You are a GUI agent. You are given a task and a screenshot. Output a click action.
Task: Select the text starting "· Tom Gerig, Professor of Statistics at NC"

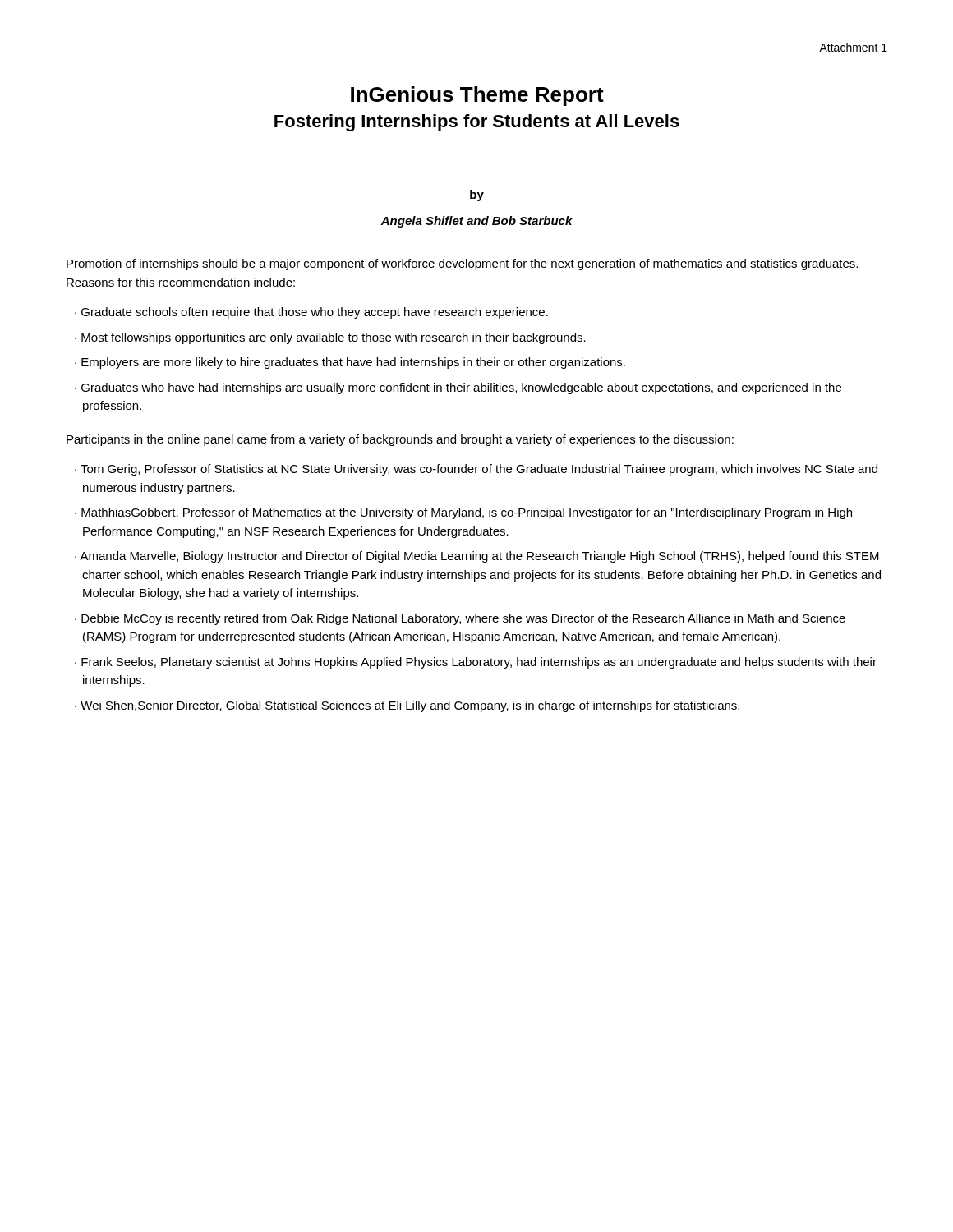point(476,478)
